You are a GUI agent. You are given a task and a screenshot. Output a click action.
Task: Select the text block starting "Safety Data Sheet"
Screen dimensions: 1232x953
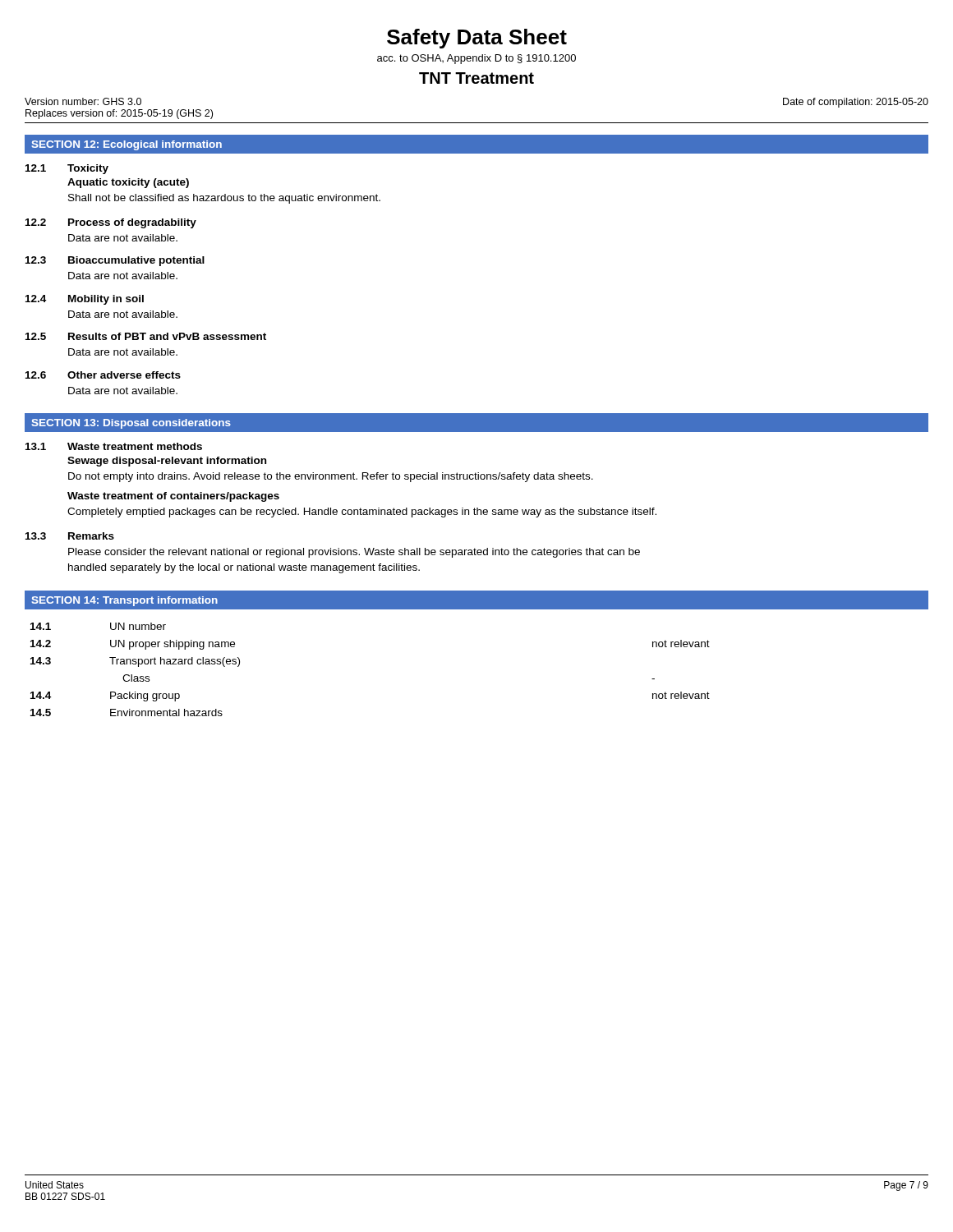point(476,37)
